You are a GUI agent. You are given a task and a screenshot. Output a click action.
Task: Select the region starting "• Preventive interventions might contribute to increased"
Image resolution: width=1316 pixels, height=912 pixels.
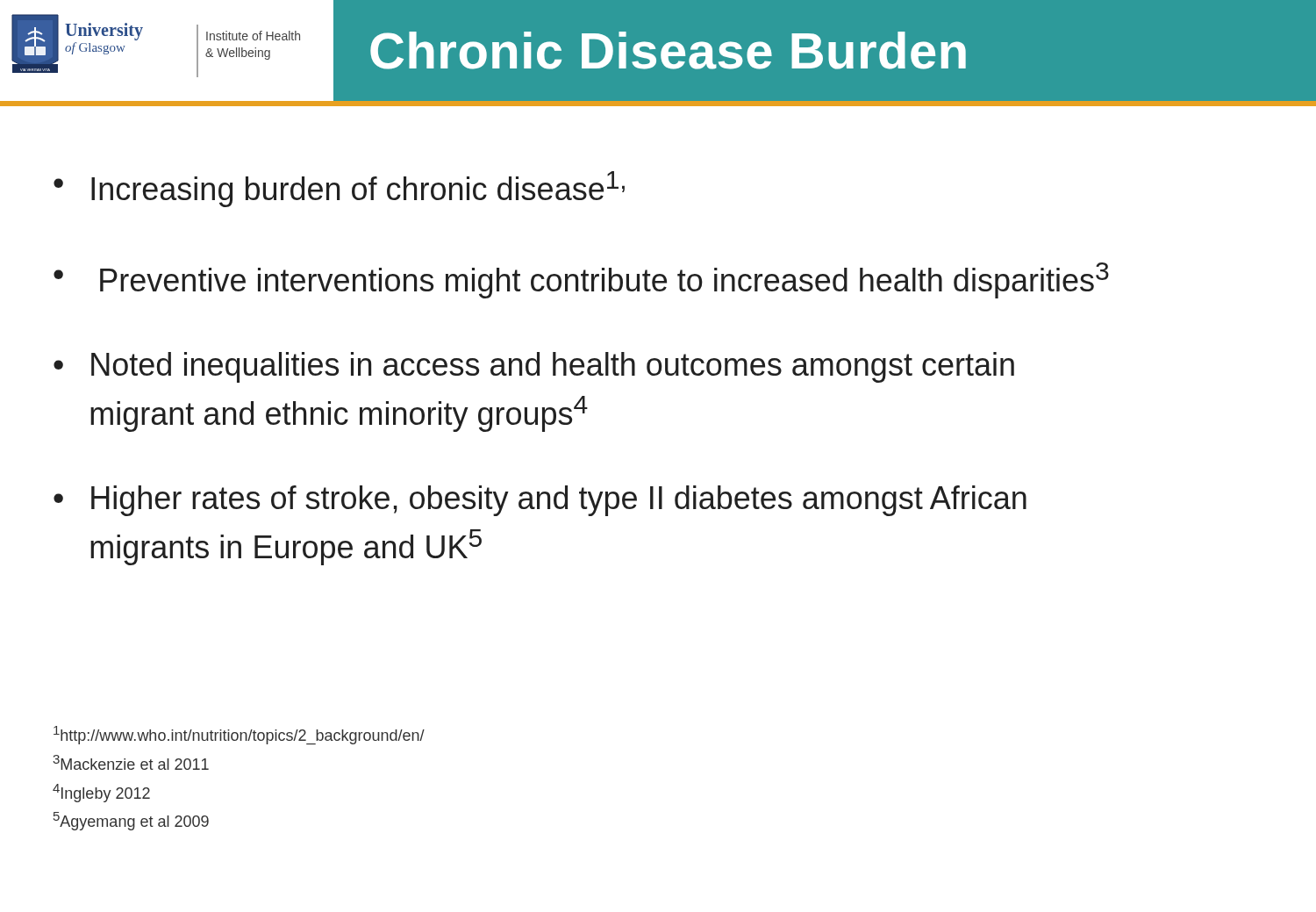(x=581, y=278)
